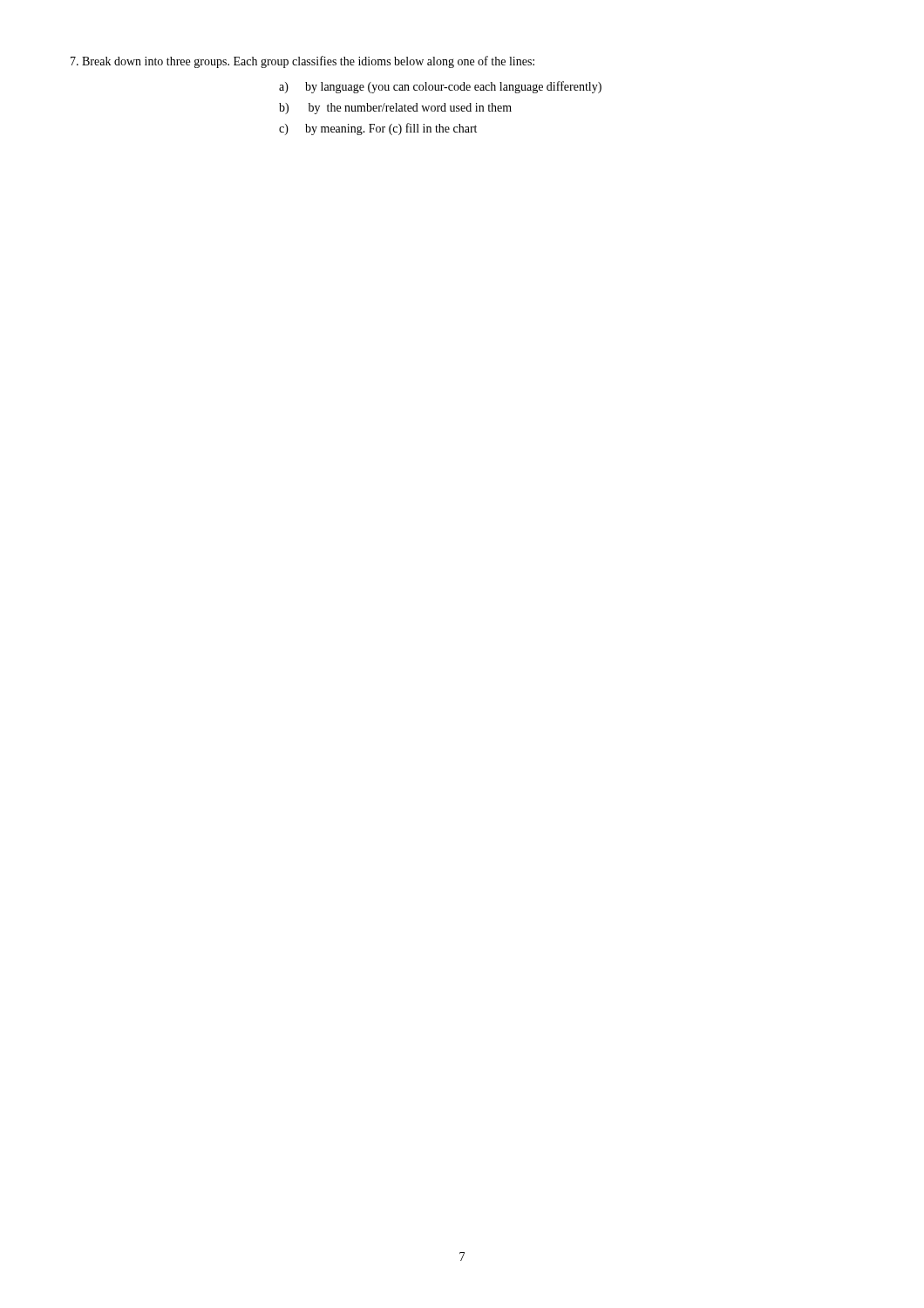
Task: Find the list item that says "c) by meaning. For"
Action: tap(378, 129)
